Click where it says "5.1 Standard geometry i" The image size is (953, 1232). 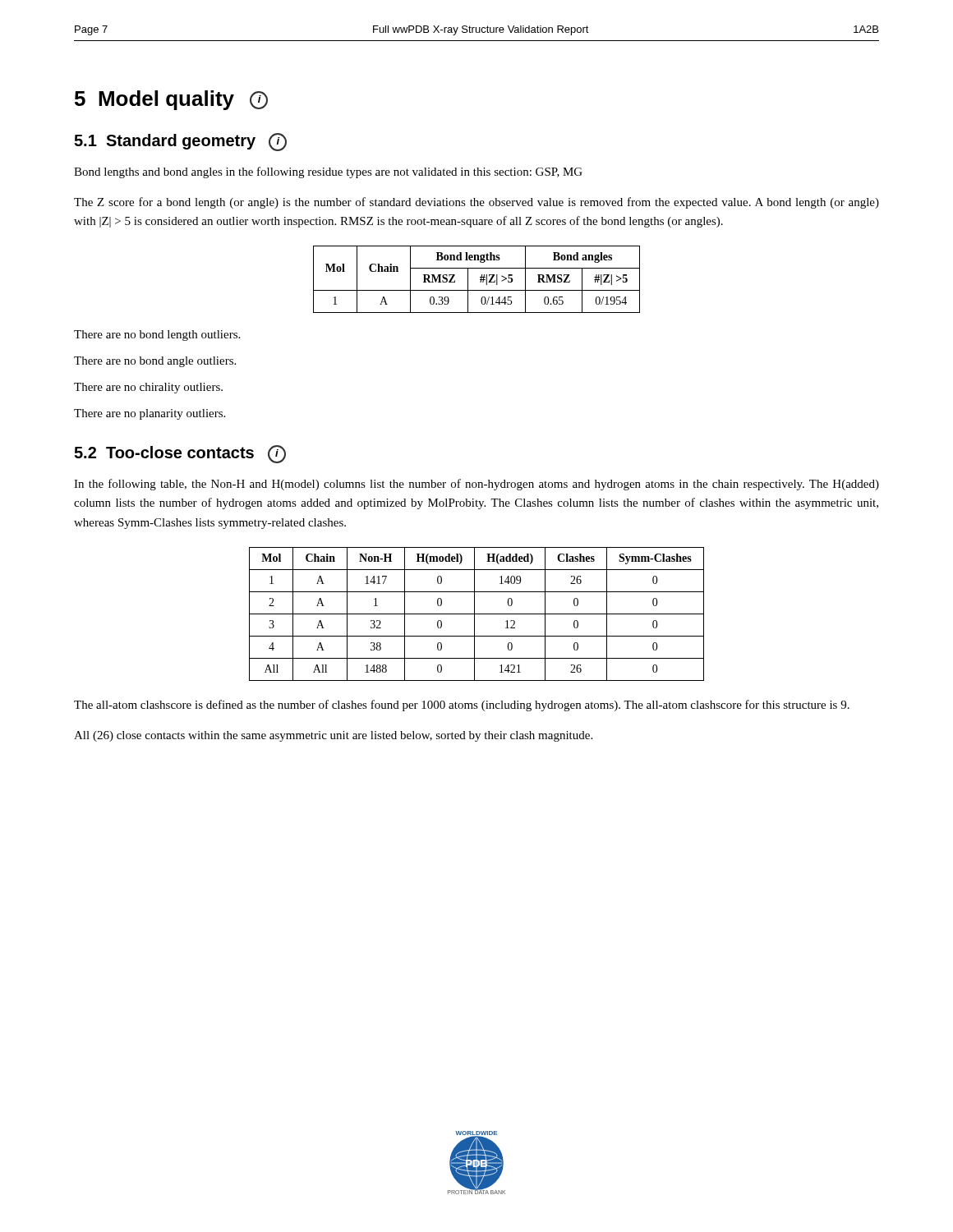pos(180,142)
